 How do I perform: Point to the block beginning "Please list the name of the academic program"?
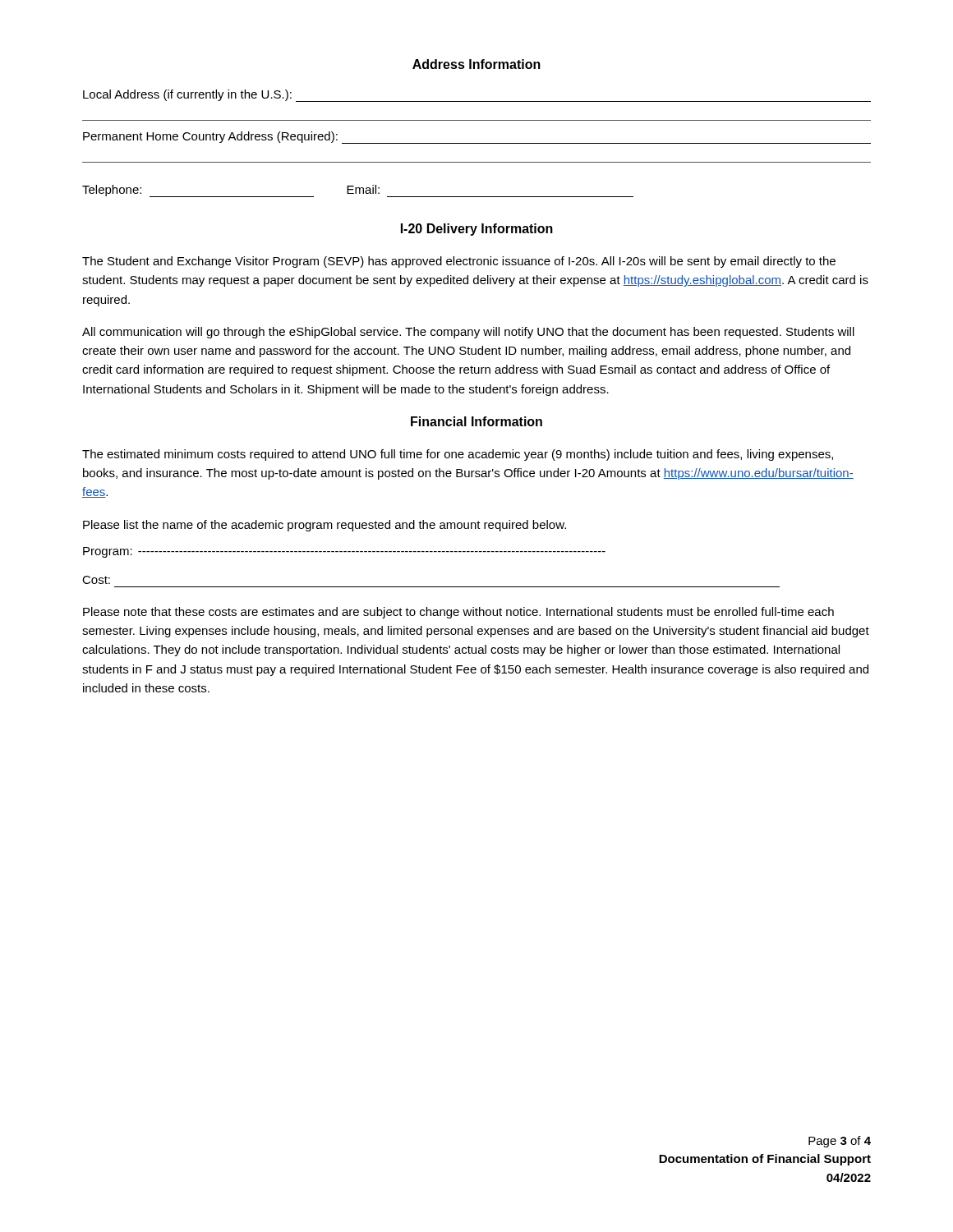point(325,524)
